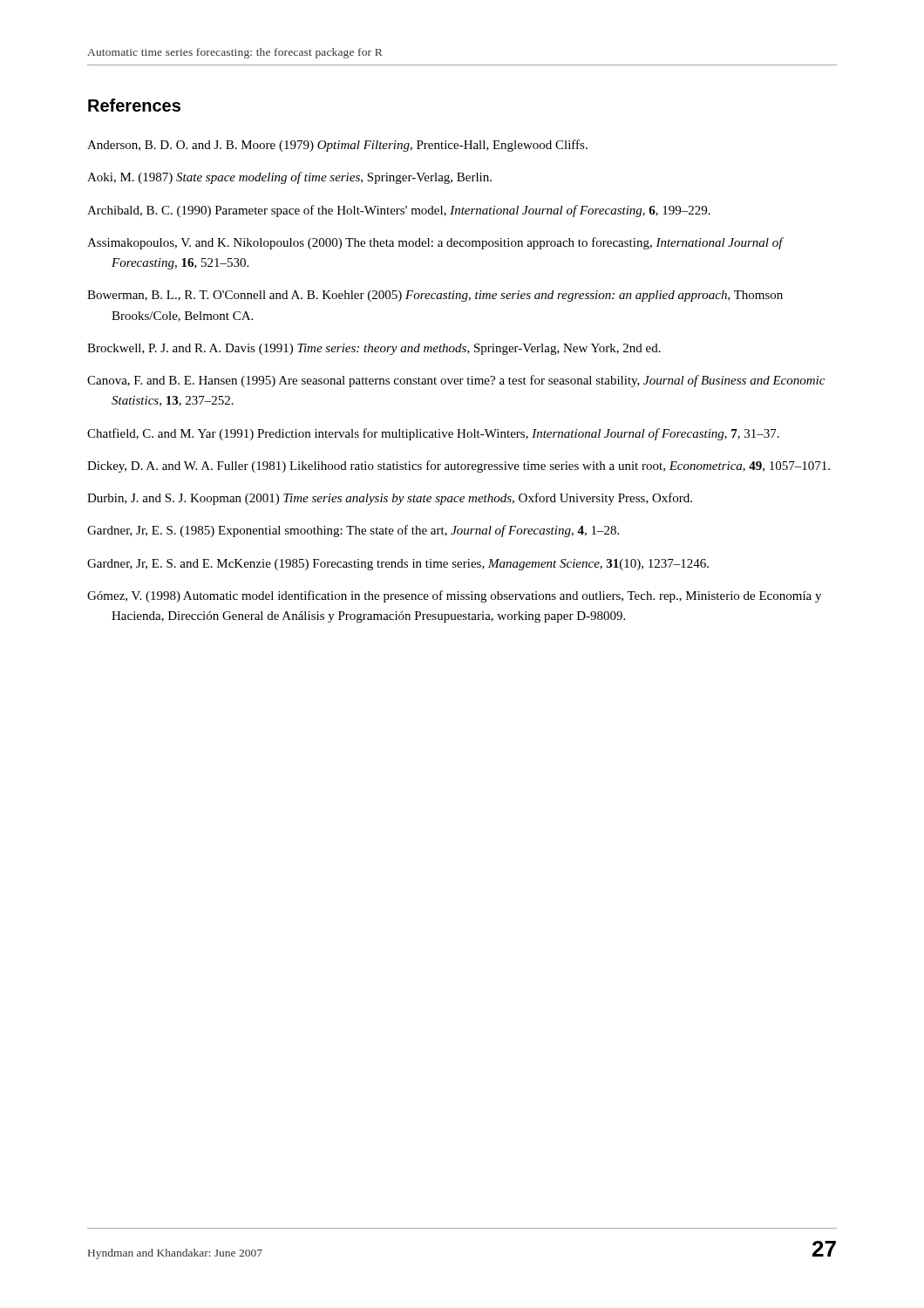
Task: Navigate to the element starting "Archibald, B. C. (1990) Parameter space of the"
Action: point(399,210)
